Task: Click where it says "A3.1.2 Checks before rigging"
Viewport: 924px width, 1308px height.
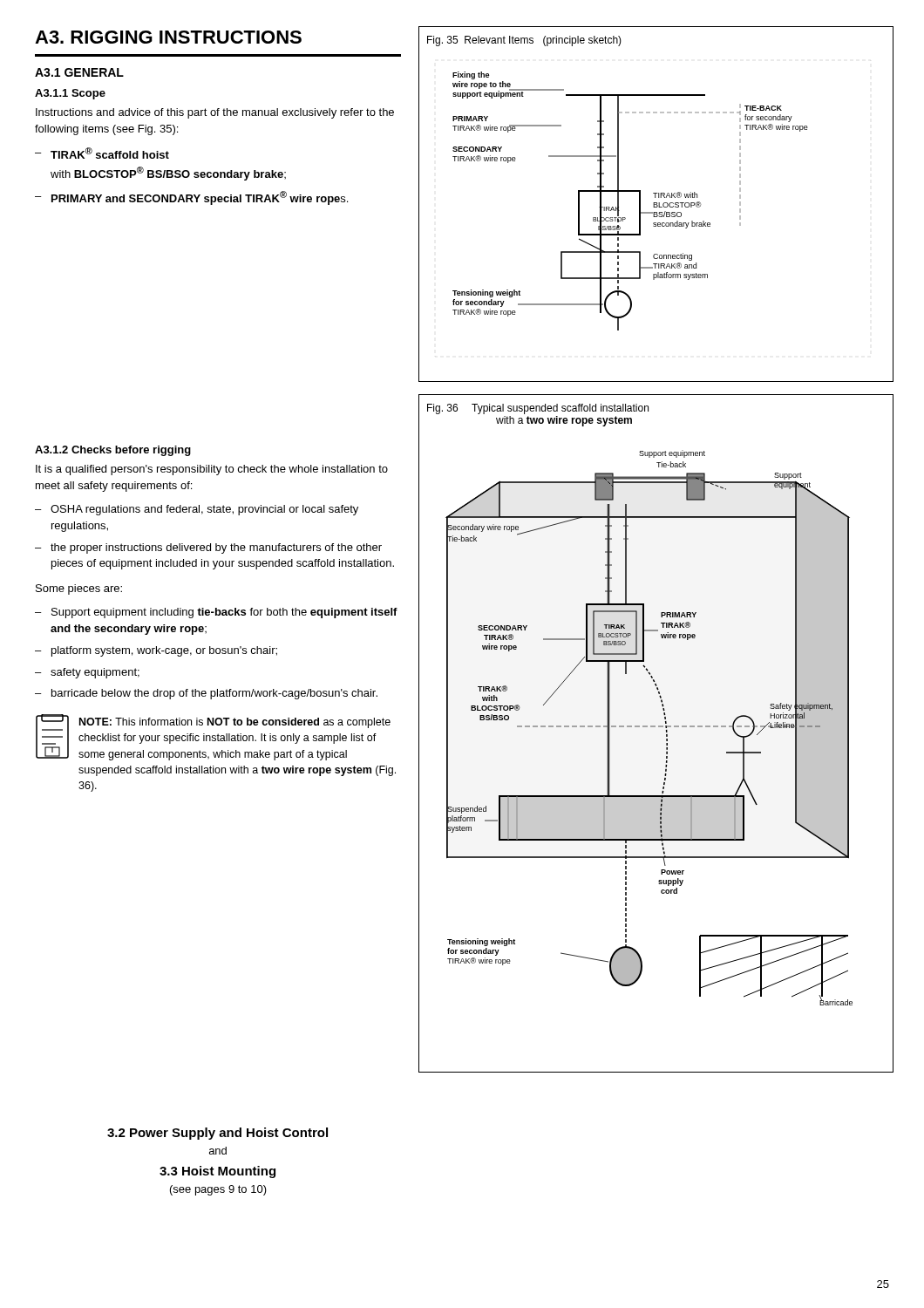Action: (x=113, y=451)
